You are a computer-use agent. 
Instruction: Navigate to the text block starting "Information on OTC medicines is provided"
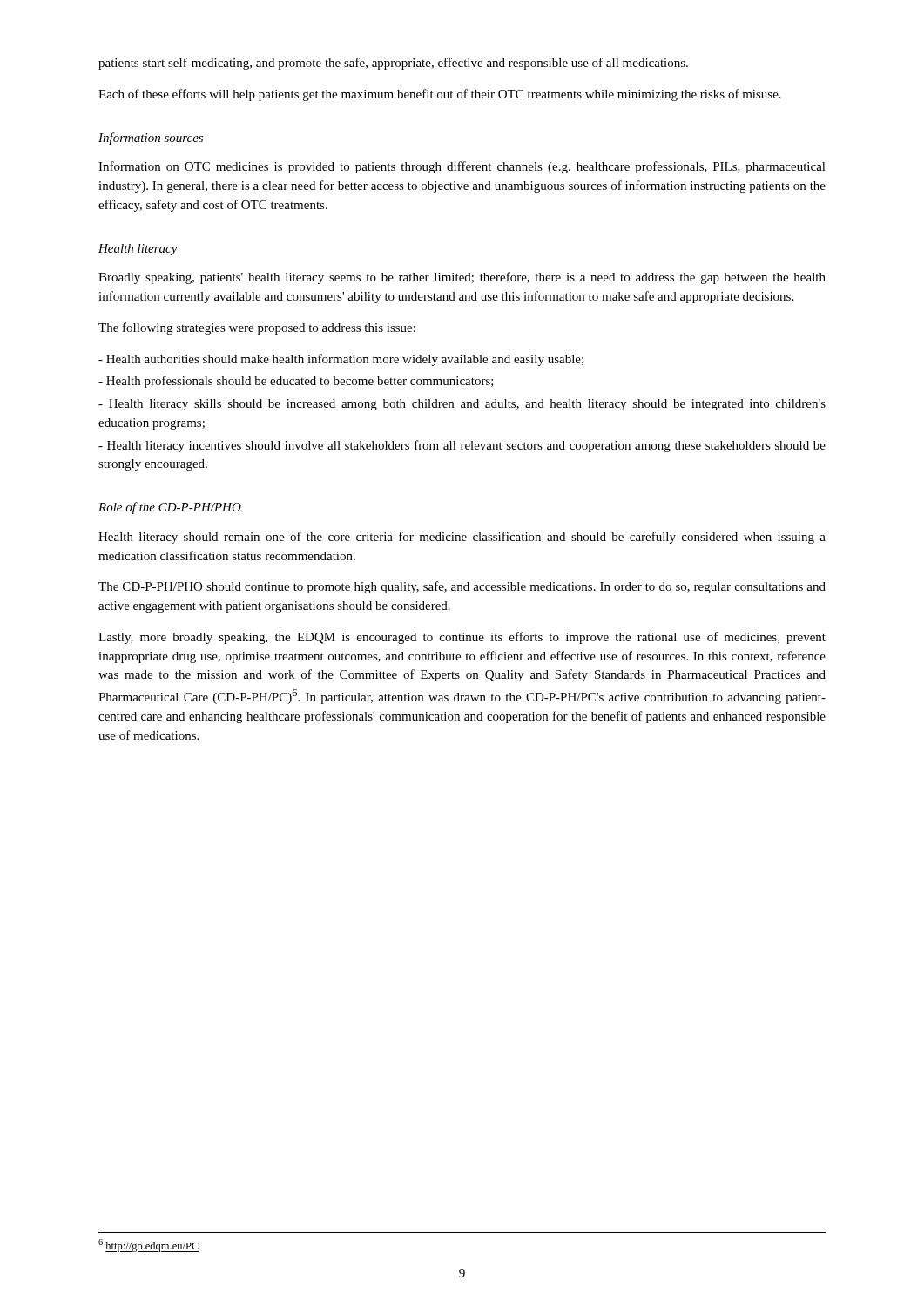[462, 186]
